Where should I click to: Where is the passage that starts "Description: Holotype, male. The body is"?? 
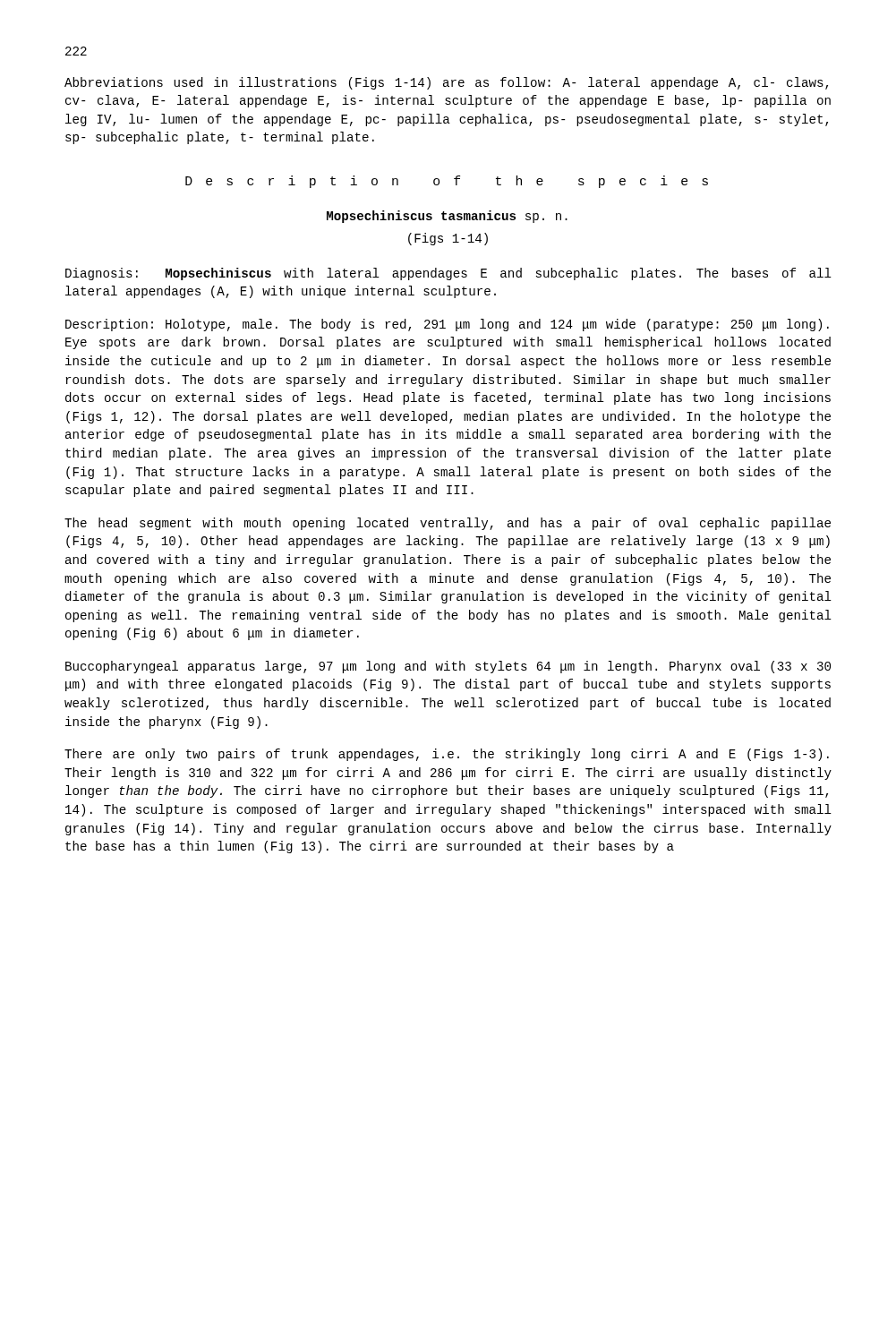pyautogui.click(x=448, y=408)
